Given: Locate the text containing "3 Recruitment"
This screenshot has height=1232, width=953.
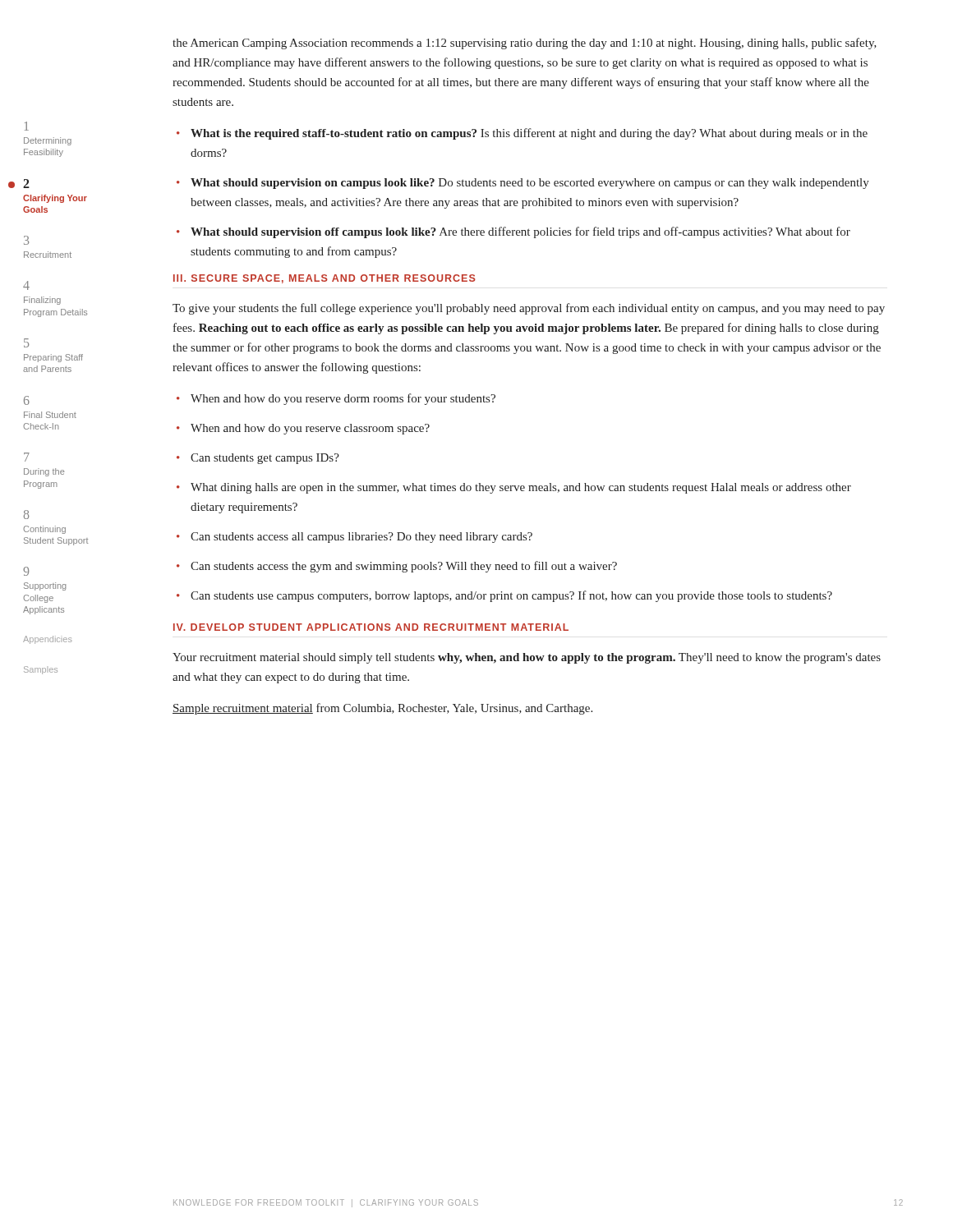Looking at the screenshot, I should [x=26, y=240].
